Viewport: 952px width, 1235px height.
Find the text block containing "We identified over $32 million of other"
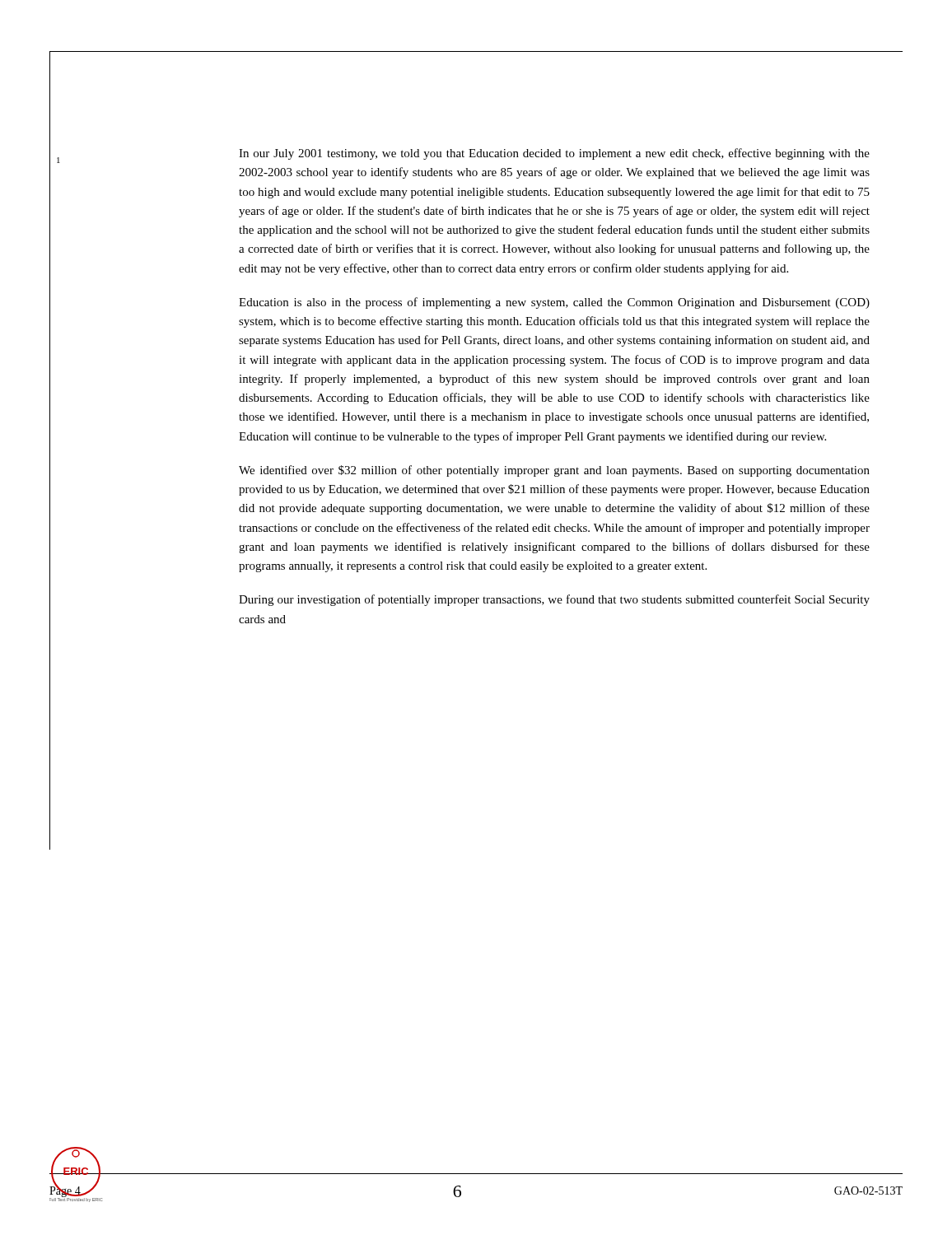pos(554,518)
